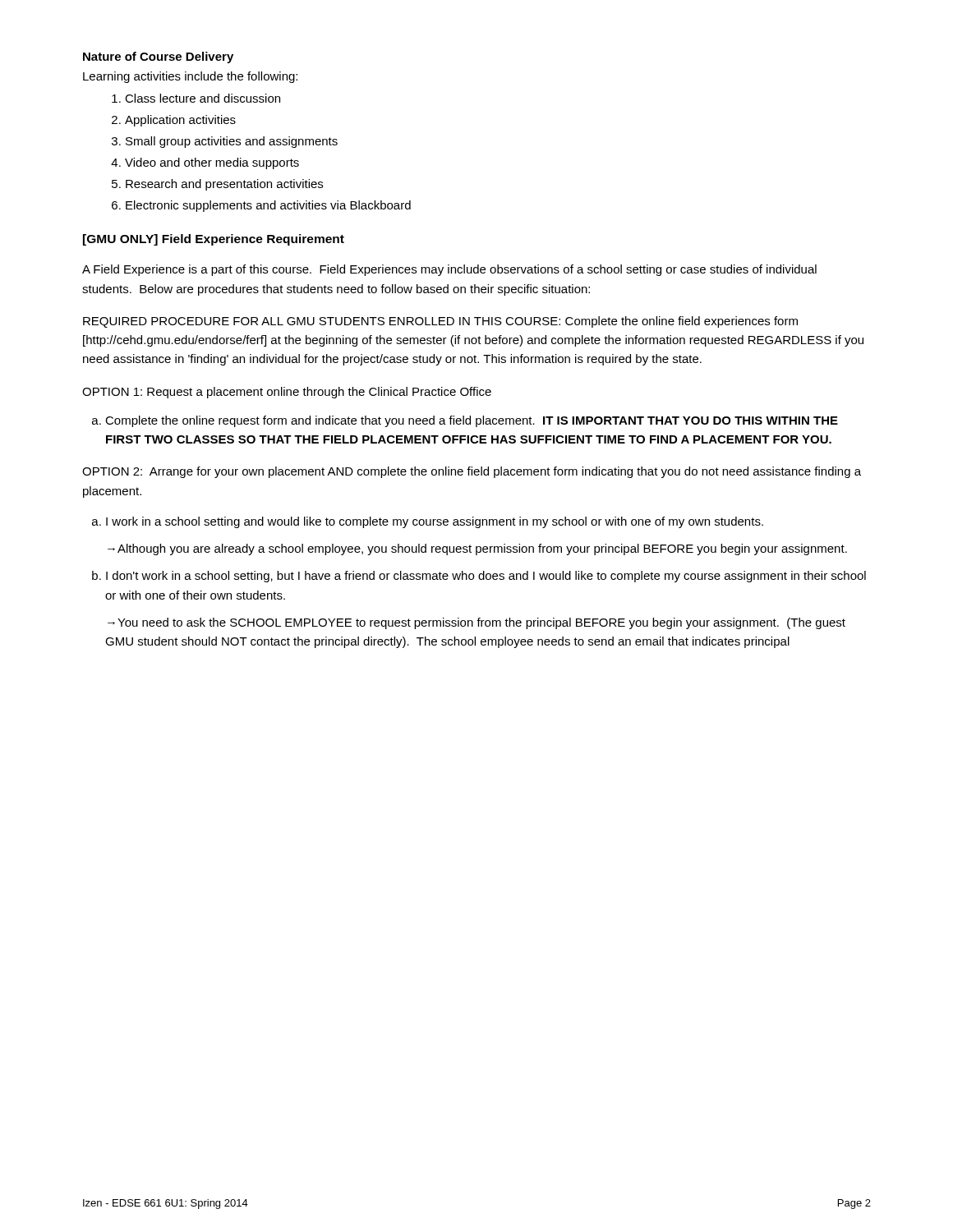Select the text block with the text "OPTION 2: Arrange for"
953x1232 pixels.
tap(472, 481)
